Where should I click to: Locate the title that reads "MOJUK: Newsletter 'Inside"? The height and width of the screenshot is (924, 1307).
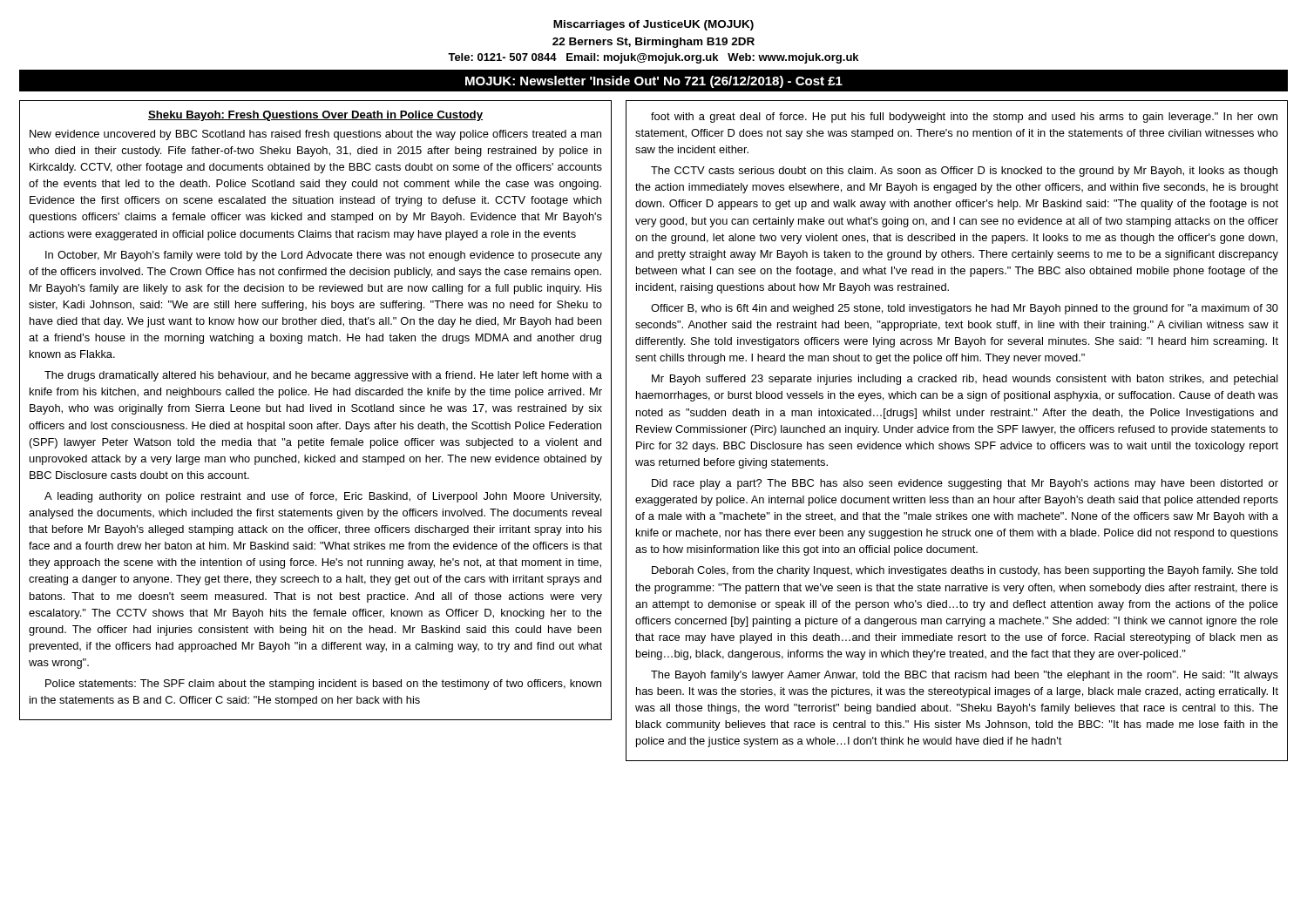tap(653, 81)
